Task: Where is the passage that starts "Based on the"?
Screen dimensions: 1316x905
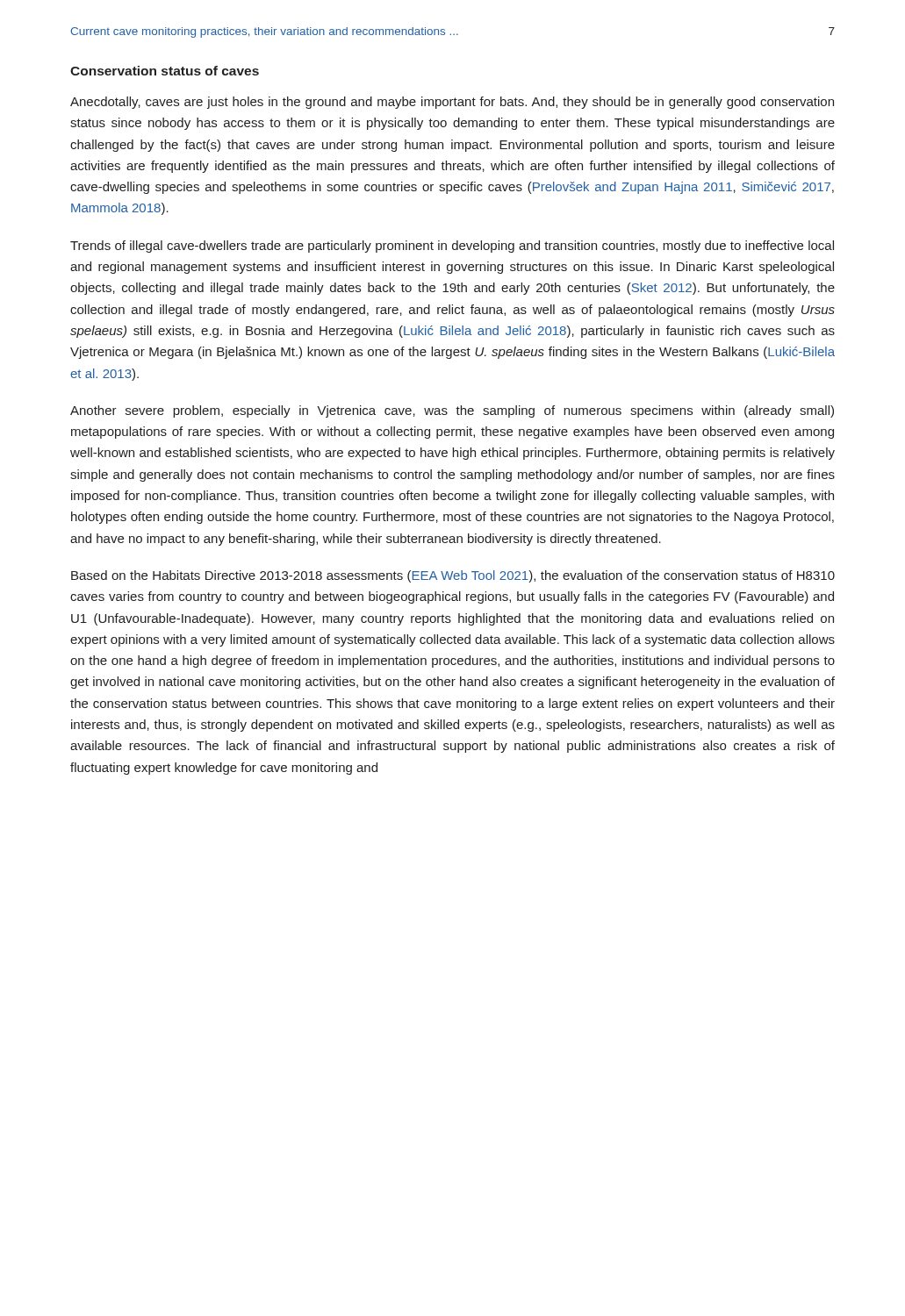Action: point(452,671)
